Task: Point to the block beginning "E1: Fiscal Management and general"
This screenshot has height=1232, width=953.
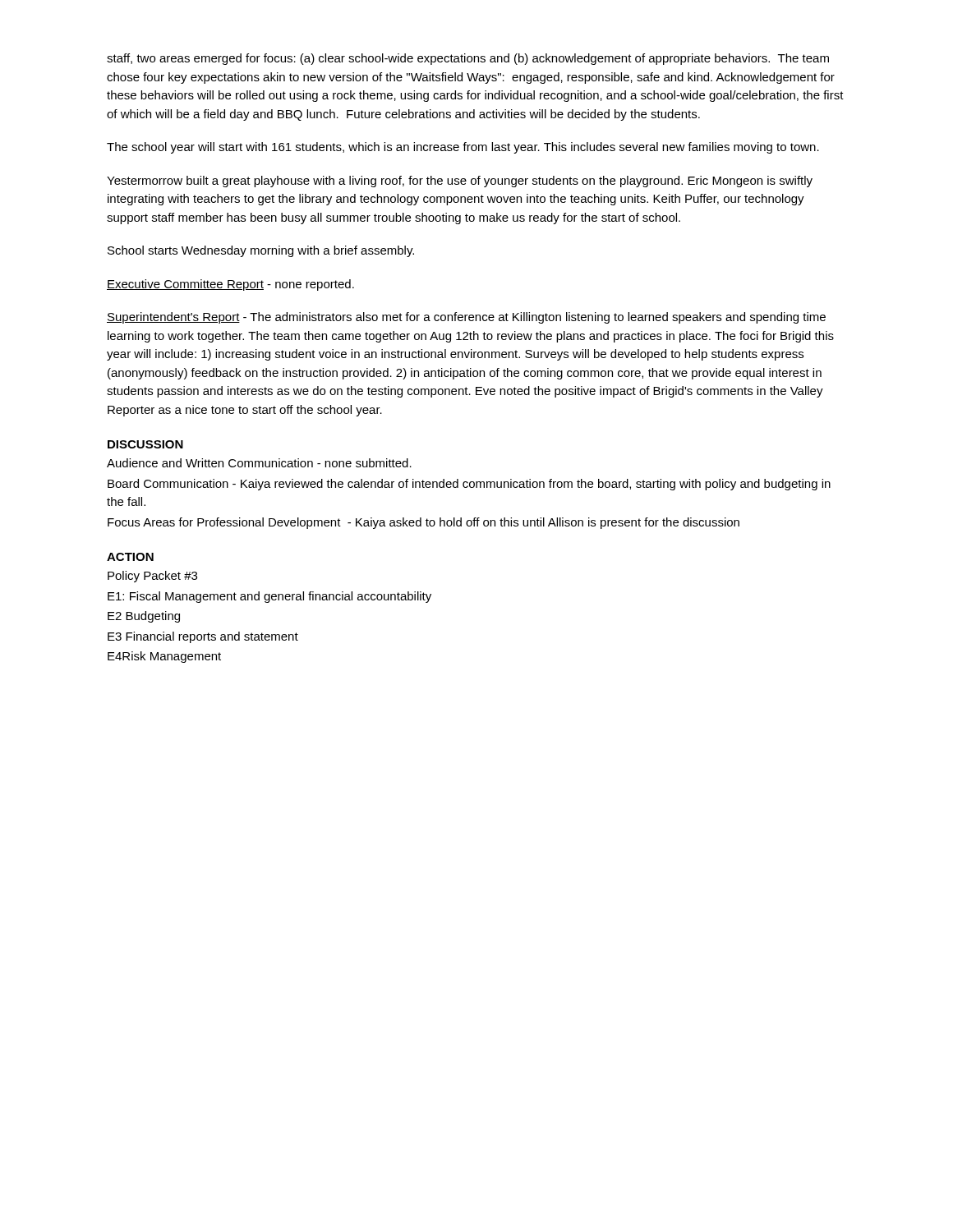Action: [x=269, y=595]
